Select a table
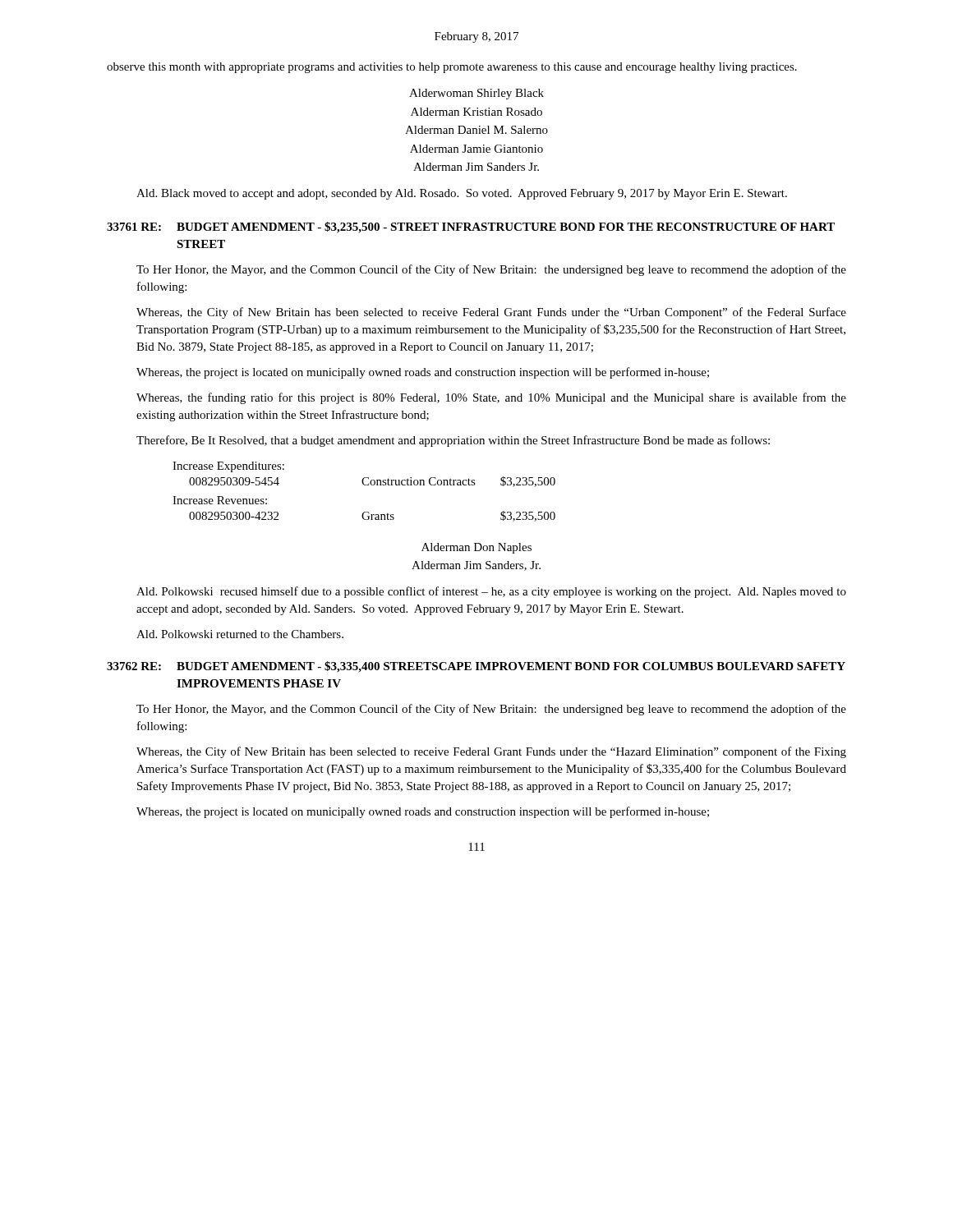Image resolution: width=953 pixels, height=1232 pixels. (509, 493)
